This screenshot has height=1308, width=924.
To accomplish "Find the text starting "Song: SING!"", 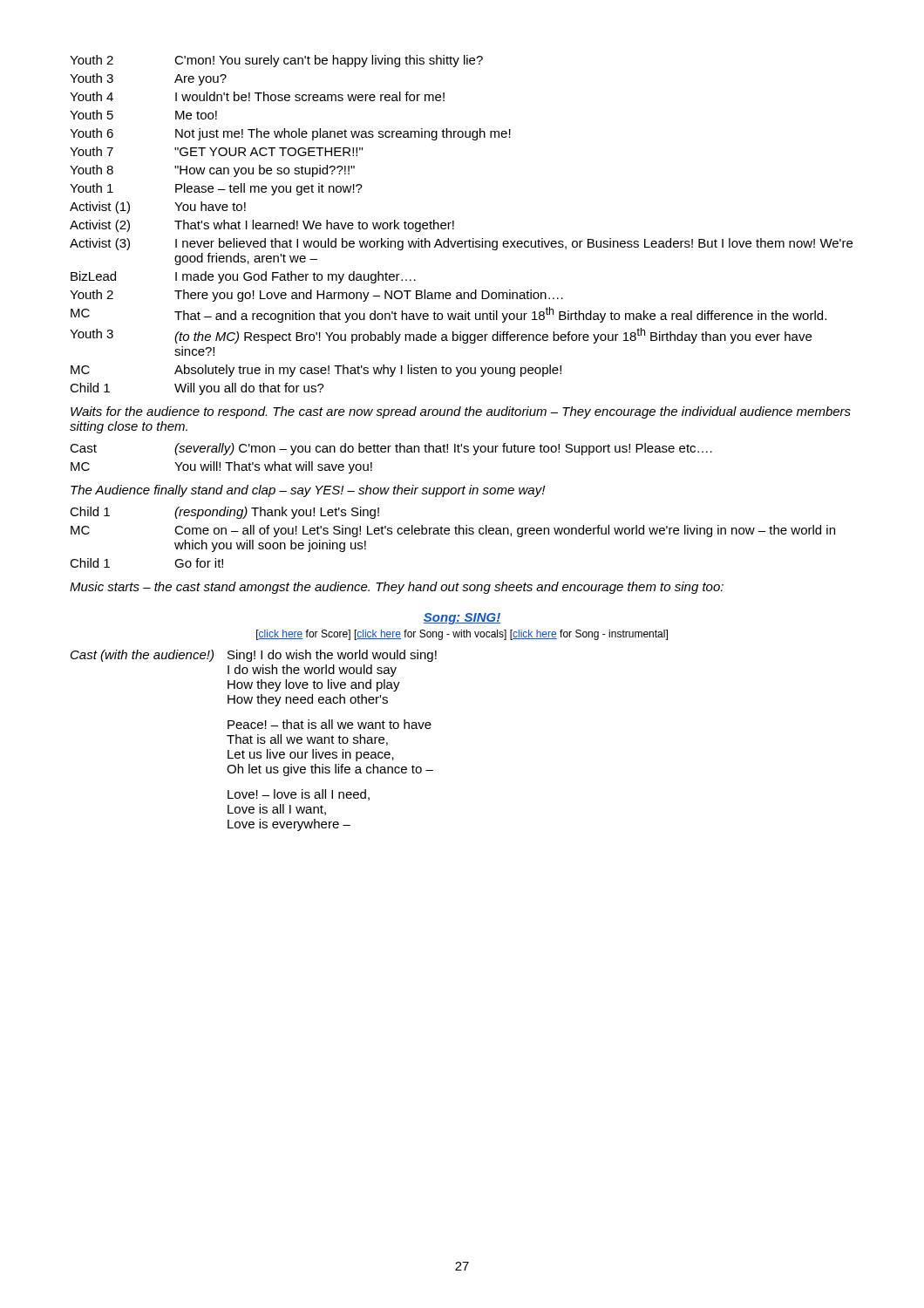I will pos(462,617).
